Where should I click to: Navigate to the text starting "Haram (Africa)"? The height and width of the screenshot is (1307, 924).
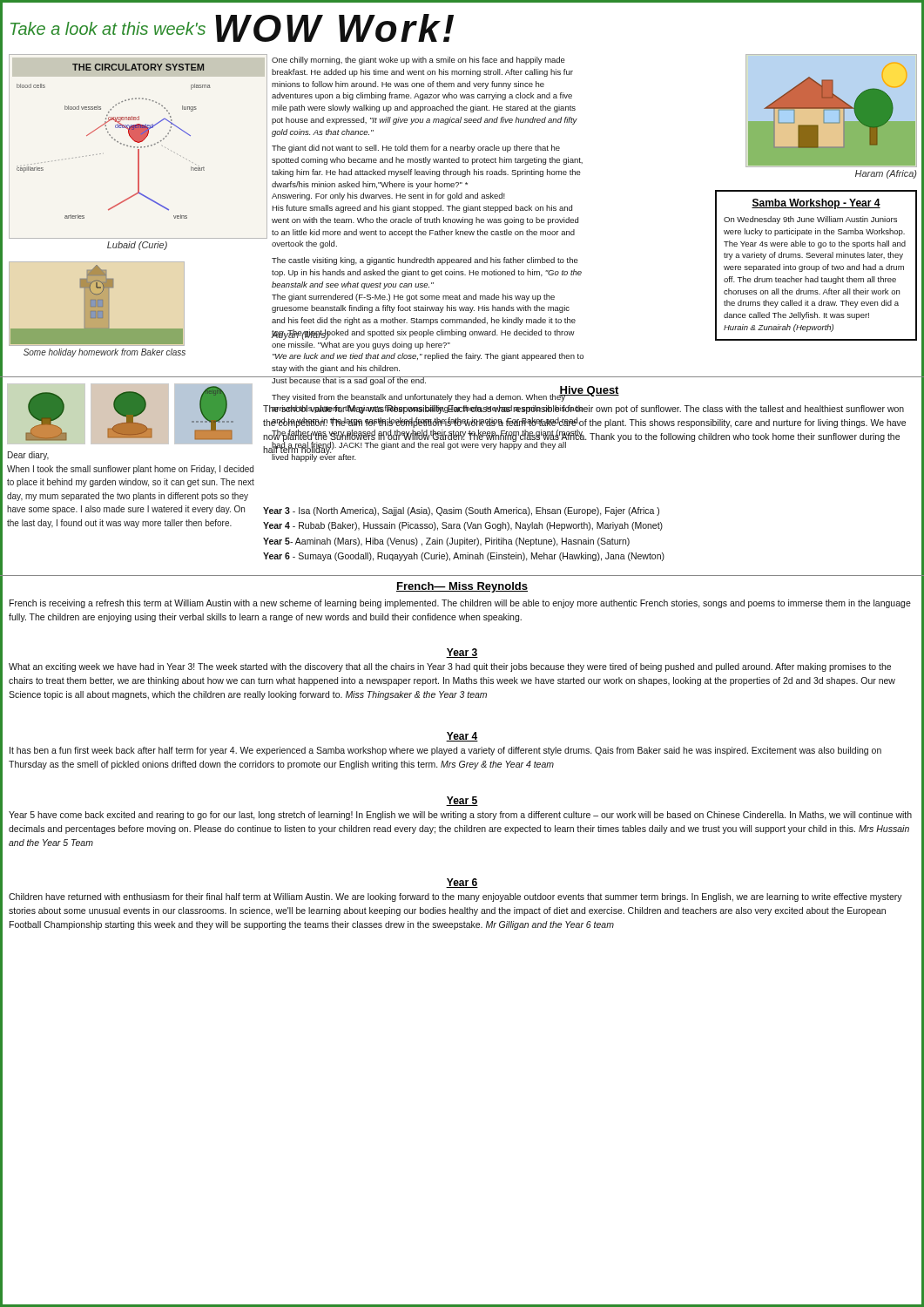click(886, 173)
